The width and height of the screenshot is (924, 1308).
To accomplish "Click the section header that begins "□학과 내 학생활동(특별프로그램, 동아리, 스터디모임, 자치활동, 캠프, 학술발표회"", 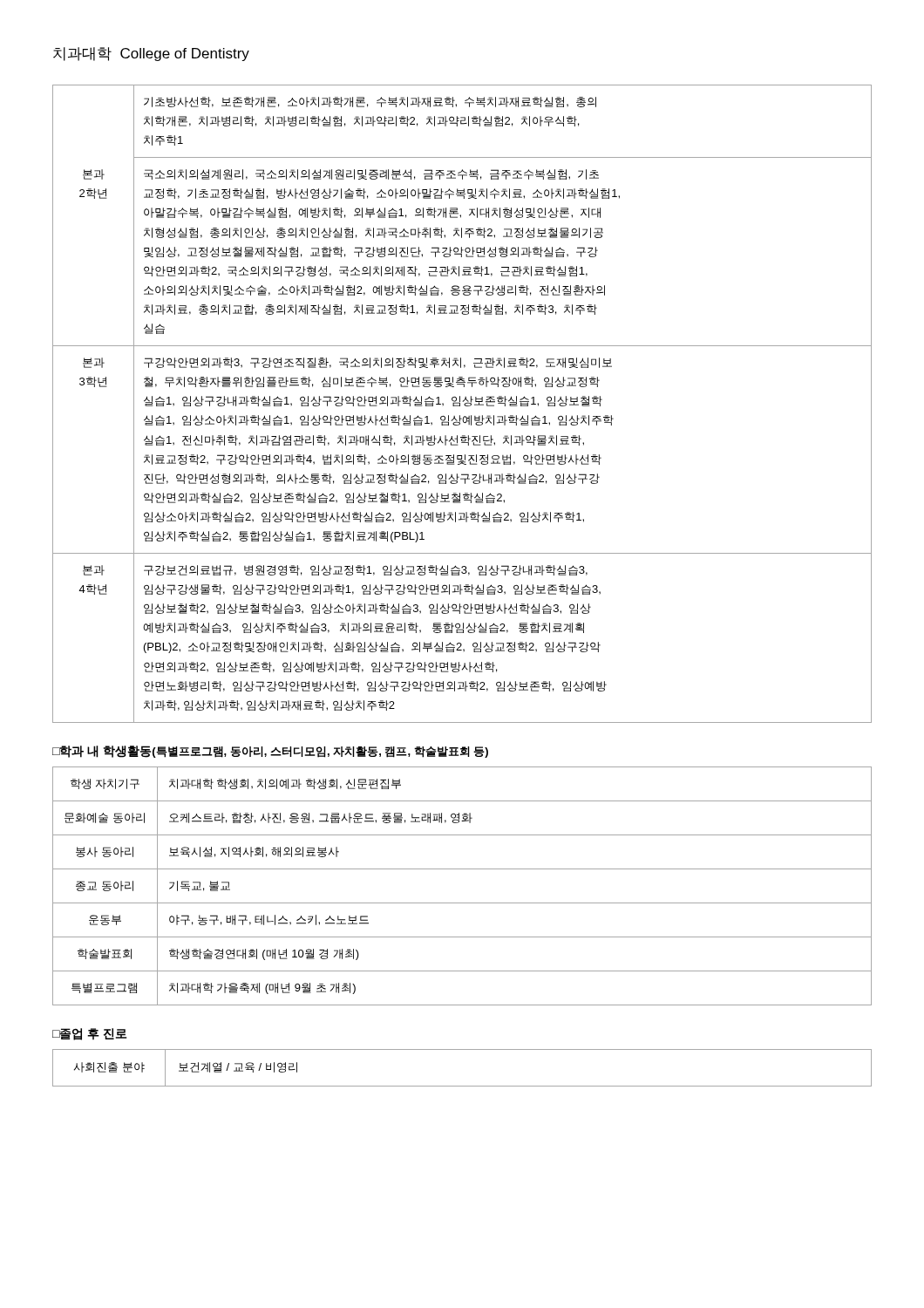I will pyautogui.click(x=271, y=751).
